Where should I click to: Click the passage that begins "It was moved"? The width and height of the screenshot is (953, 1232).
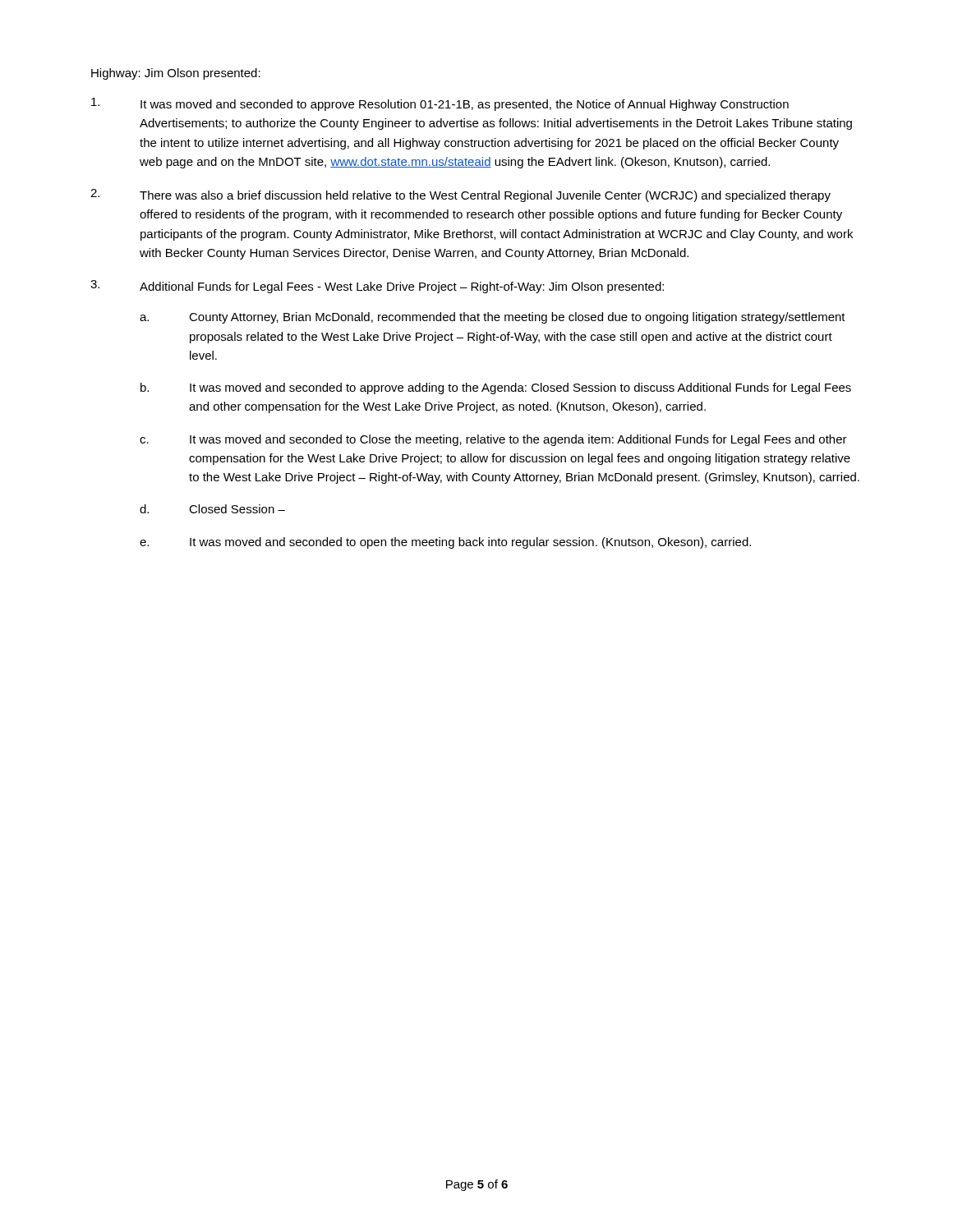tap(476, 133)
